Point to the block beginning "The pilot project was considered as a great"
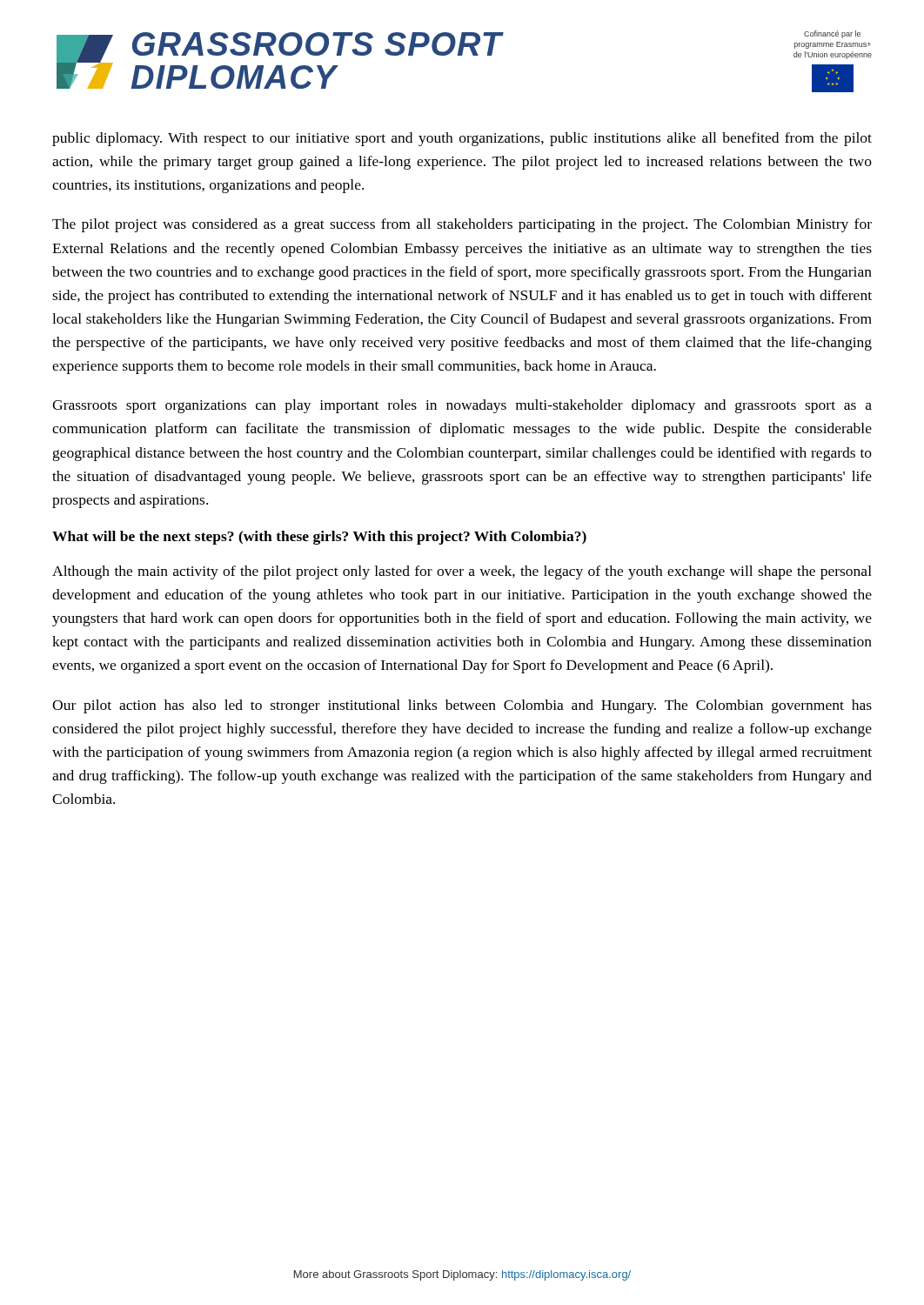The width and height of the screenshot is (924, 1305). click(462, 295)
